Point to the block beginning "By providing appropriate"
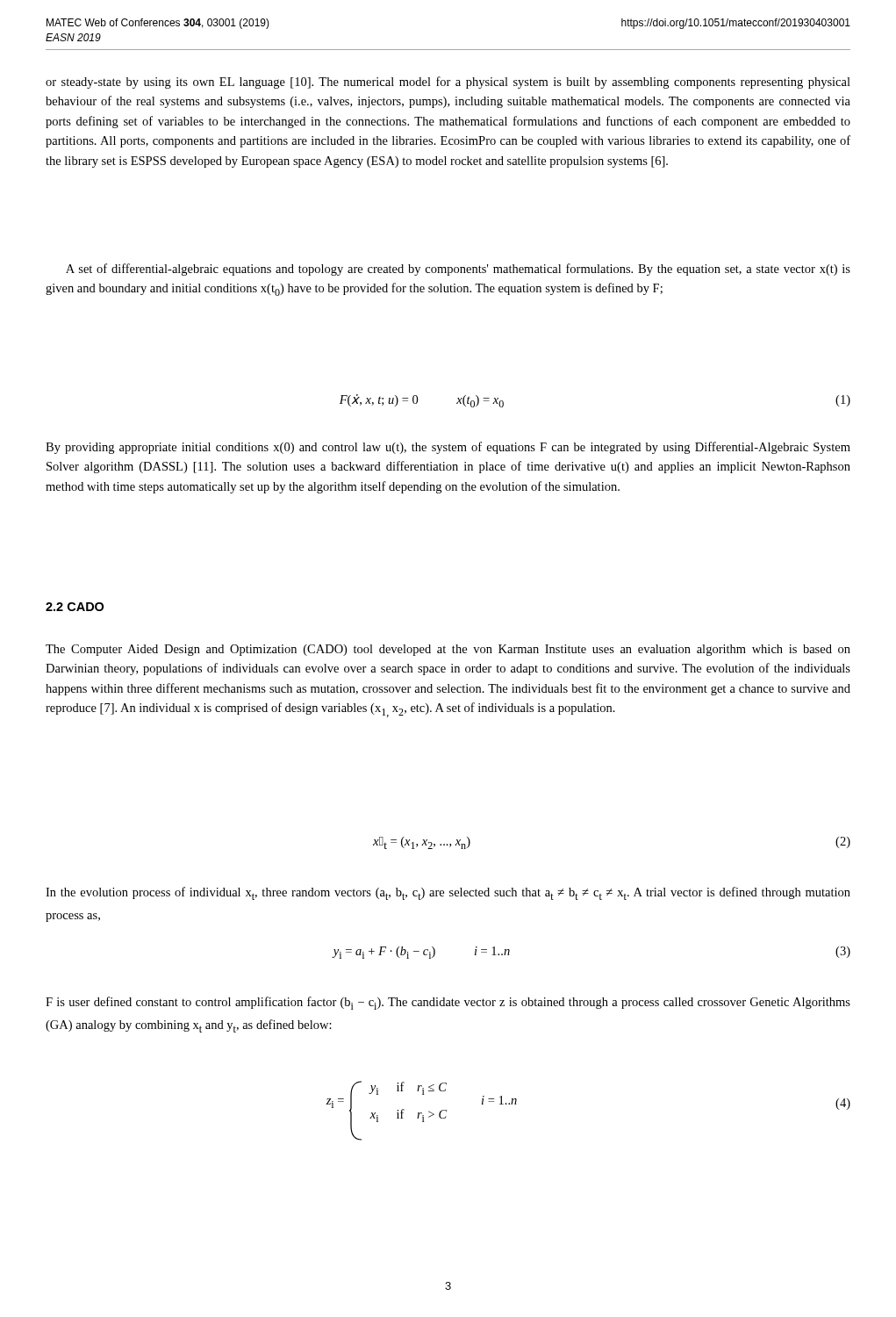896x1317 pixels. (448, 467)
